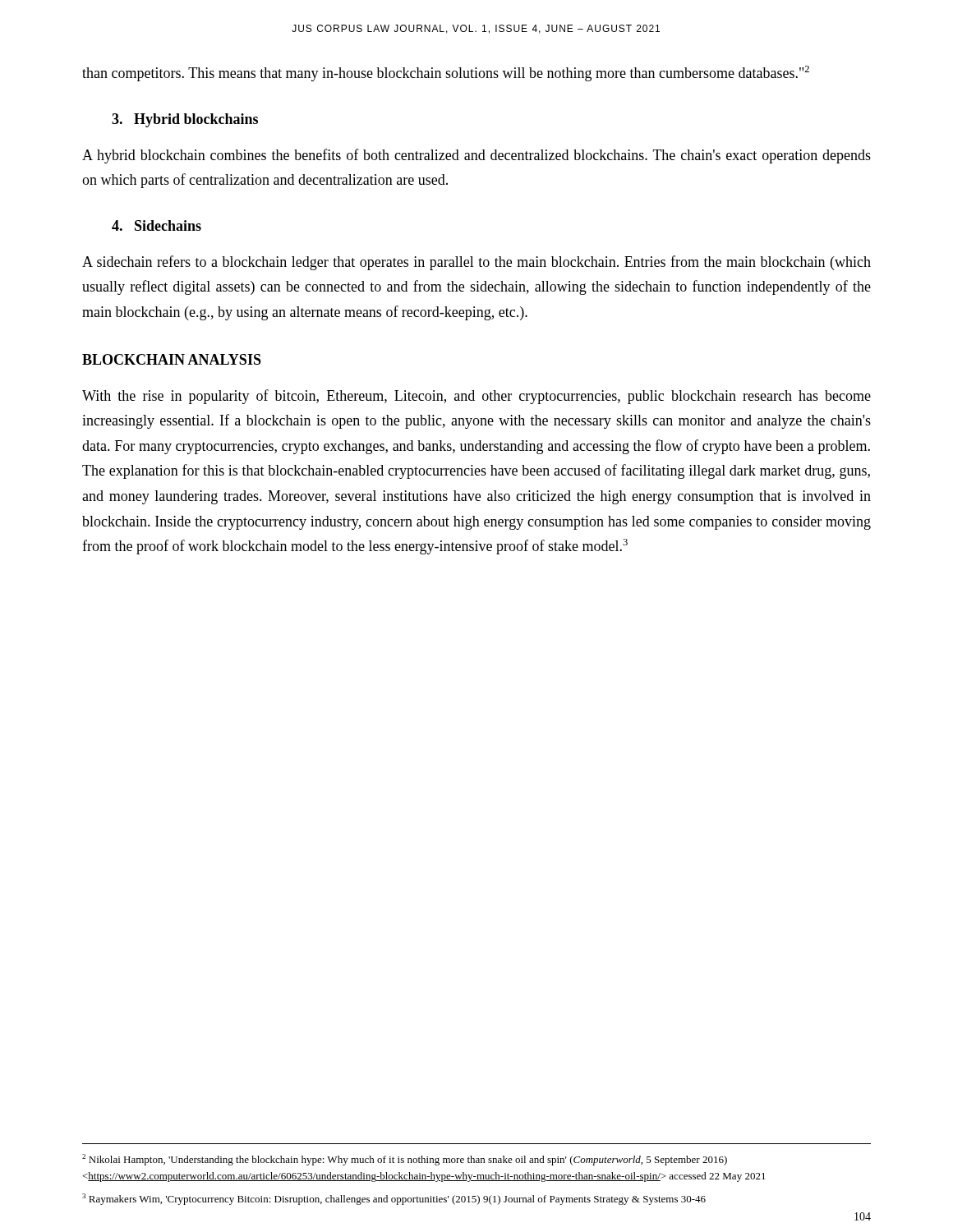Locate the region starting "With the rise"
This screenshot has width=953, height=1232.
point(476,471)
